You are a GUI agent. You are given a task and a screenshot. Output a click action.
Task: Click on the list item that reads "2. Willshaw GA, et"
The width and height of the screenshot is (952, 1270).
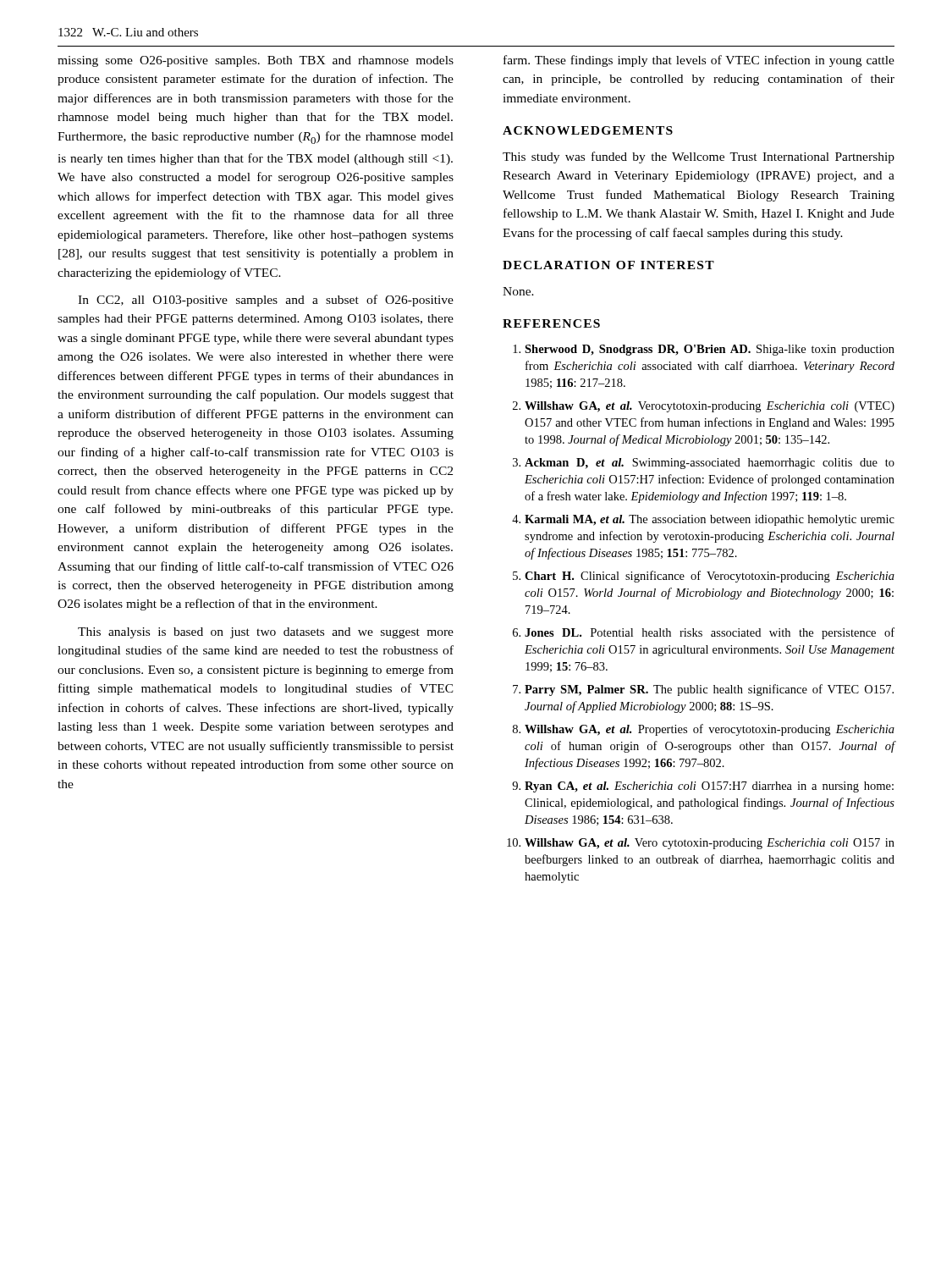(699, 422)
